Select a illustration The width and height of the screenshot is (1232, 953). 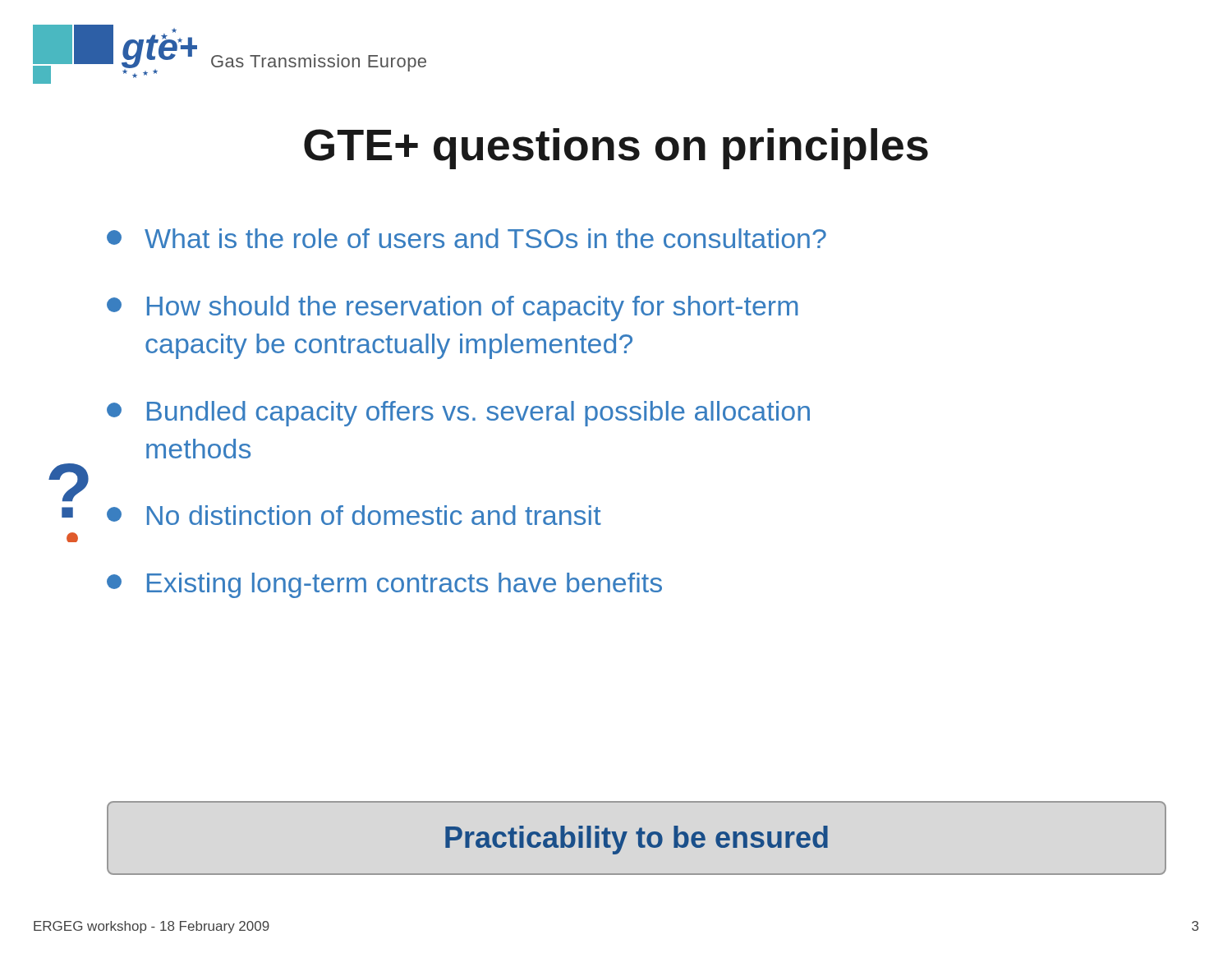tap(82, 499)
